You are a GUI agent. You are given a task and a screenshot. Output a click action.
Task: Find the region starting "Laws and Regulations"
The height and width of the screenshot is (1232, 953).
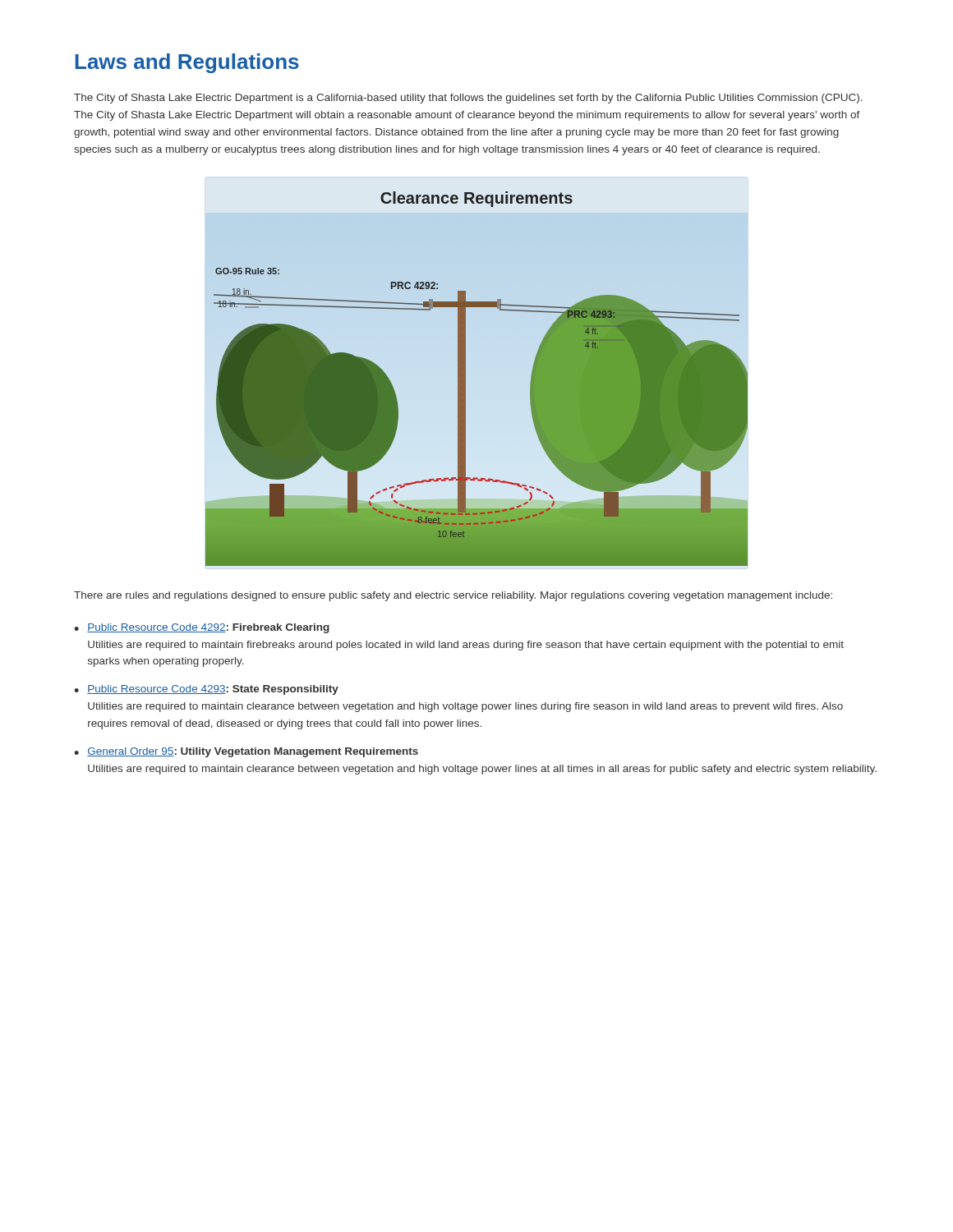pyautogui.click(x=187, y=62)
